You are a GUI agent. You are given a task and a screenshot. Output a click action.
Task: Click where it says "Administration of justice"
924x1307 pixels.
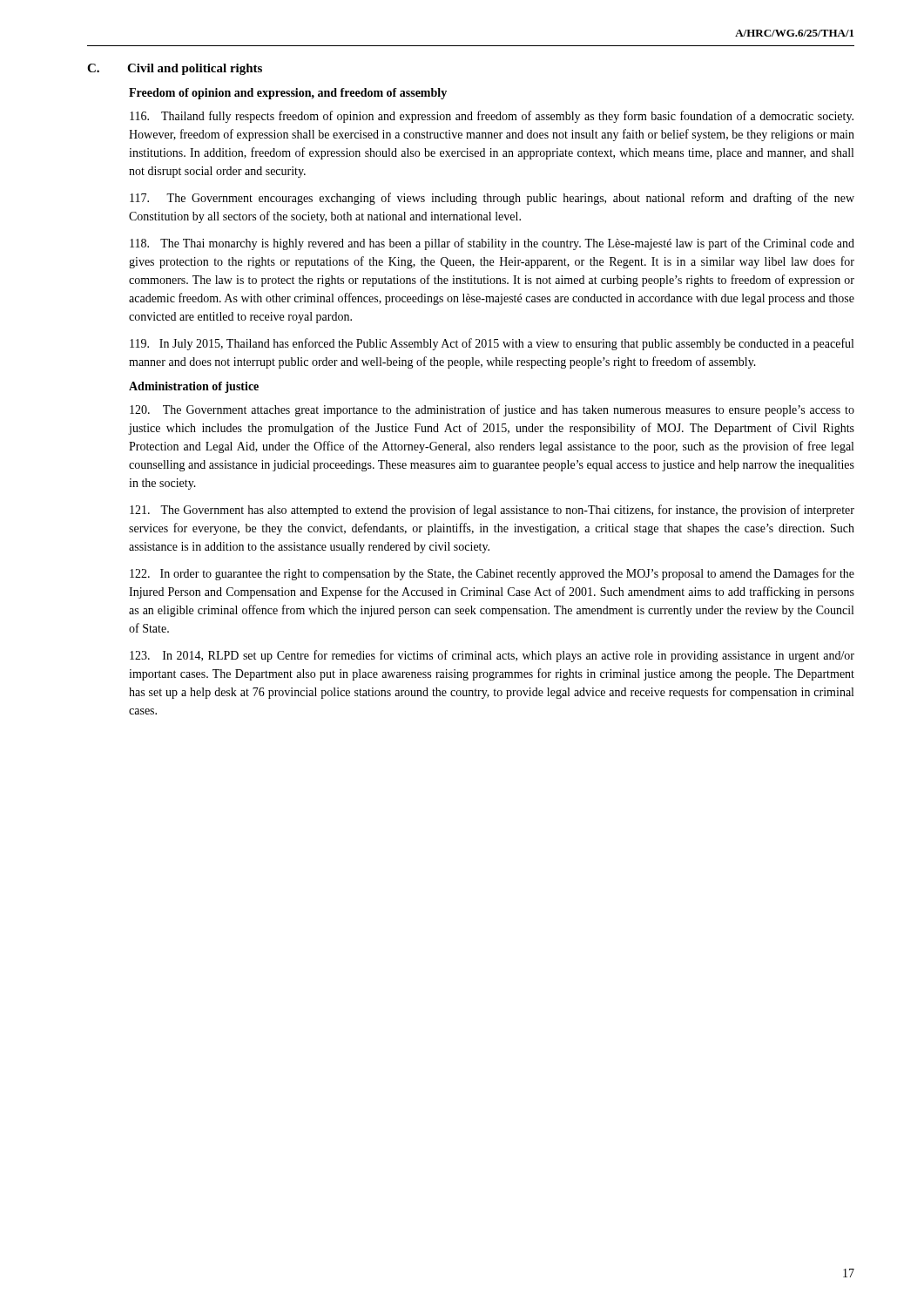[x=194, y=386]
